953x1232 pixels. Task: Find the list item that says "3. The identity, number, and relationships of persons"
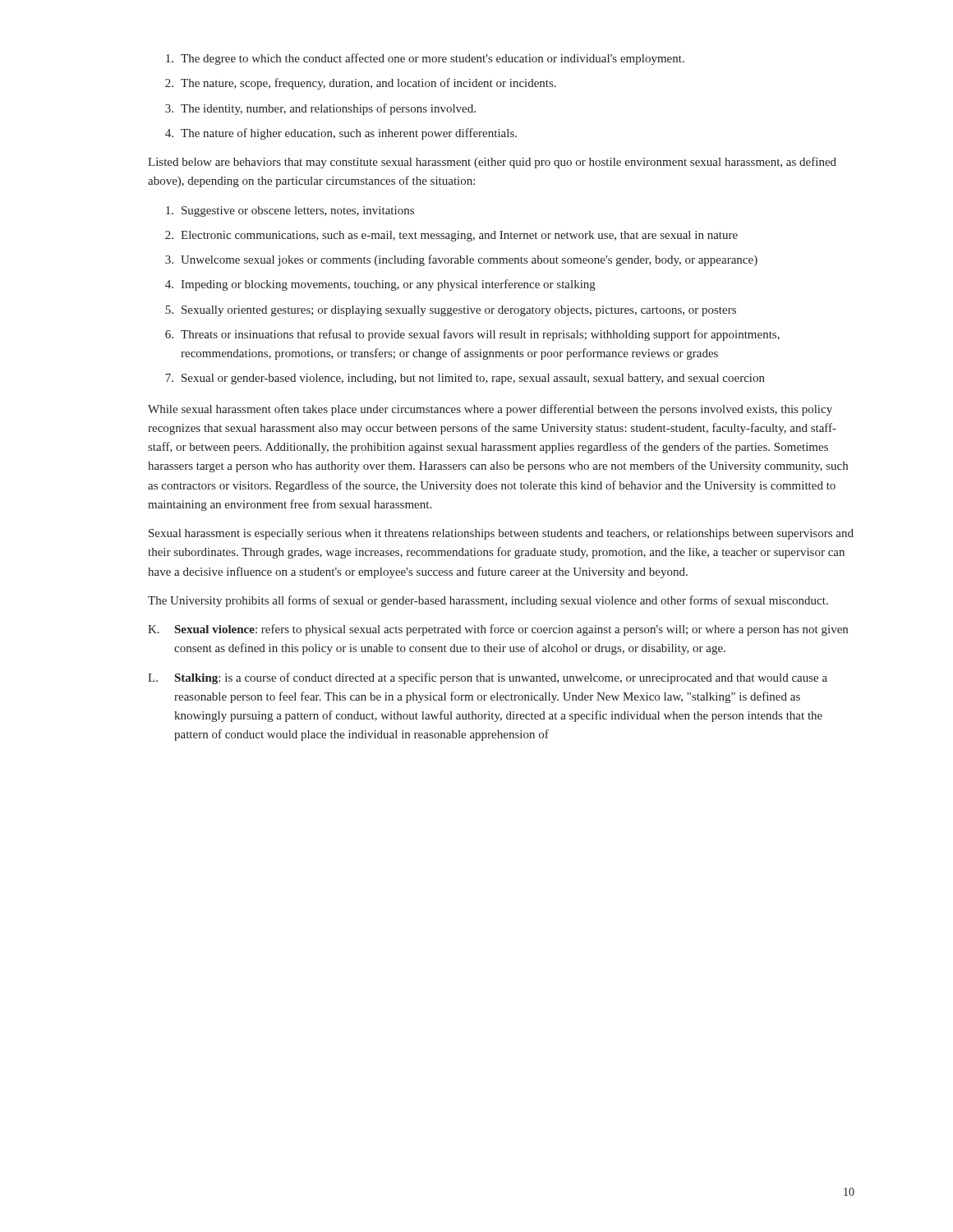(312, 108)
